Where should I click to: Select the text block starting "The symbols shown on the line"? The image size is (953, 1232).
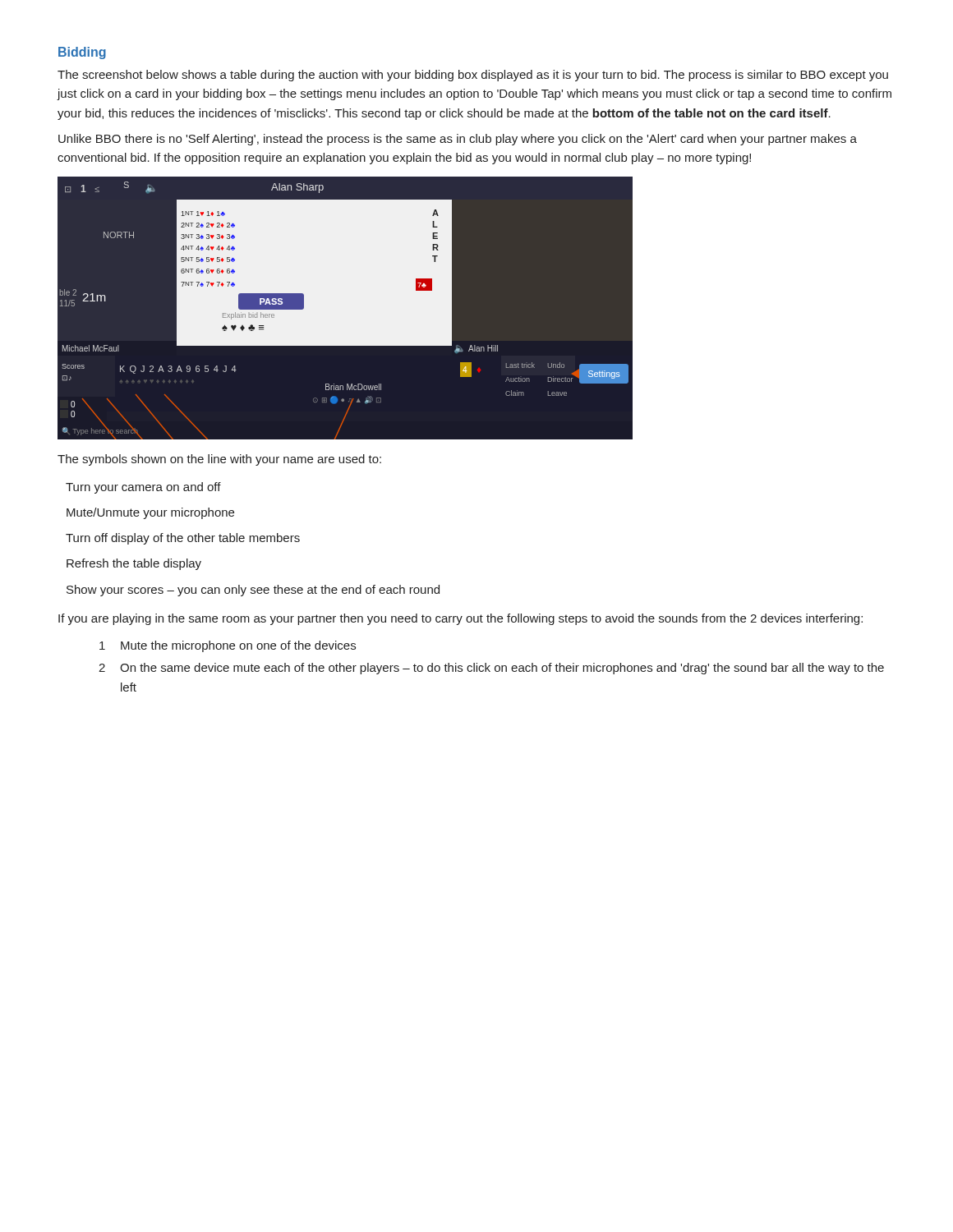click(220, 459)
